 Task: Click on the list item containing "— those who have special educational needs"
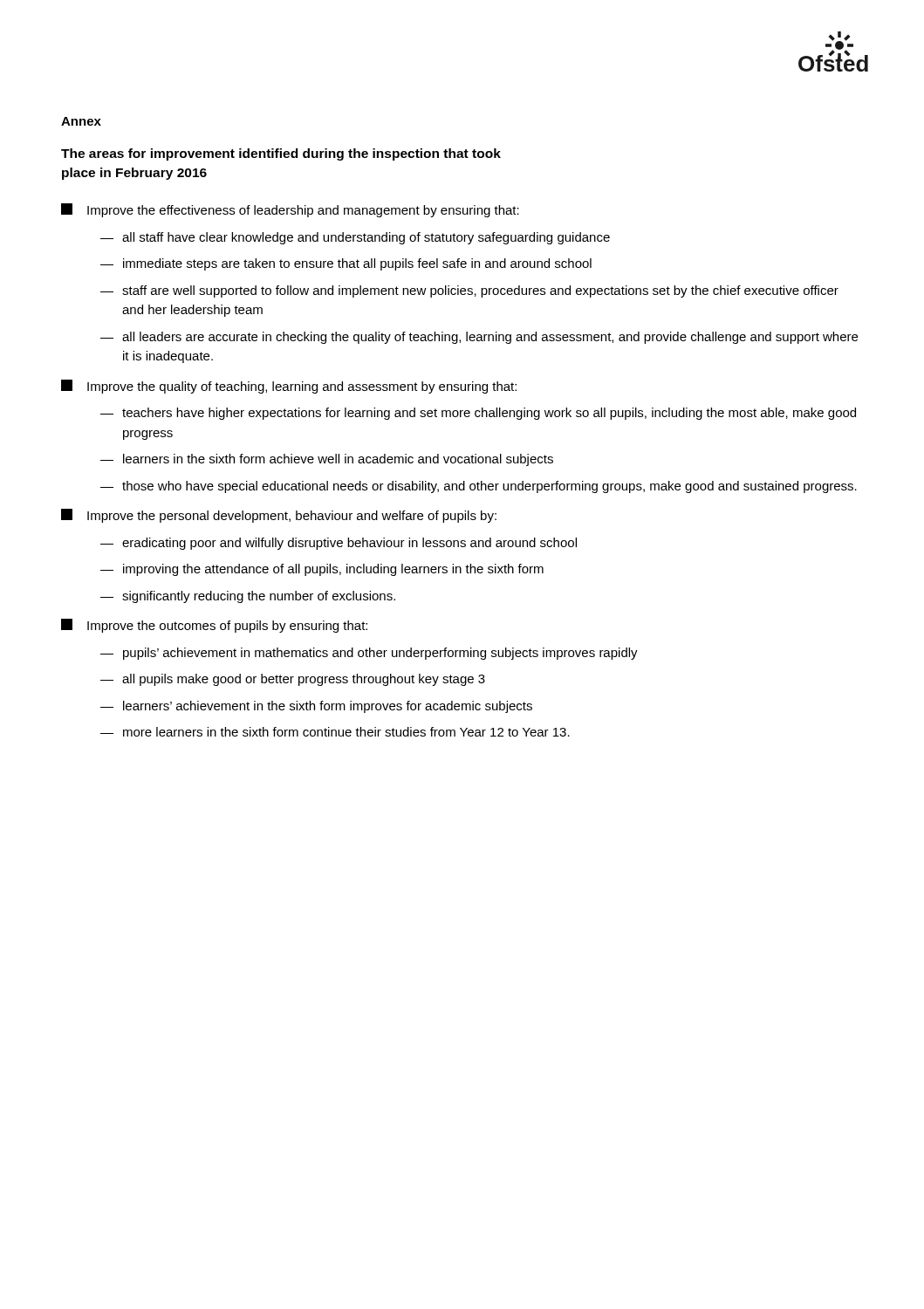pos(479,486)
